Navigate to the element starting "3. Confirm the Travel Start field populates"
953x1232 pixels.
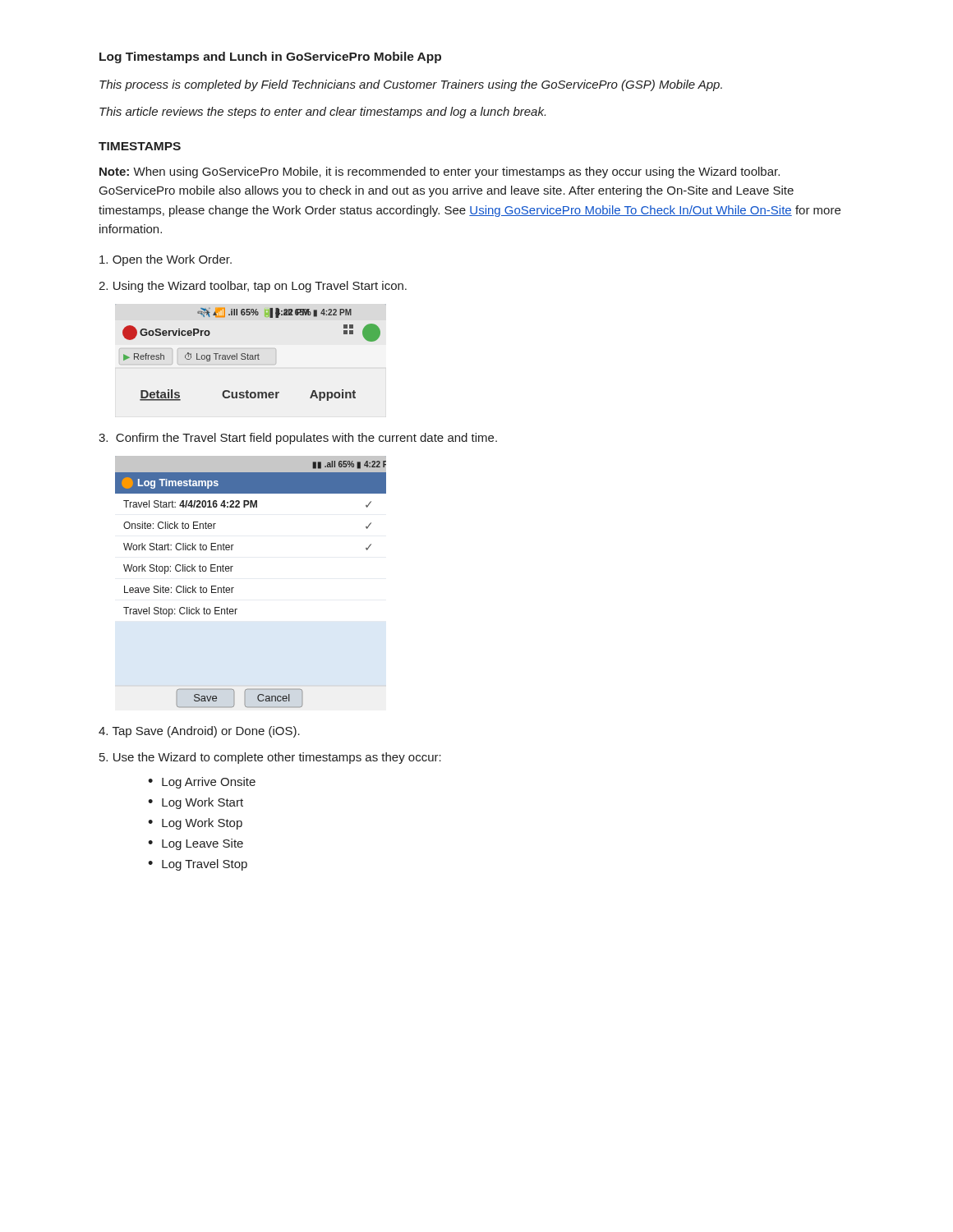[298, 437]
